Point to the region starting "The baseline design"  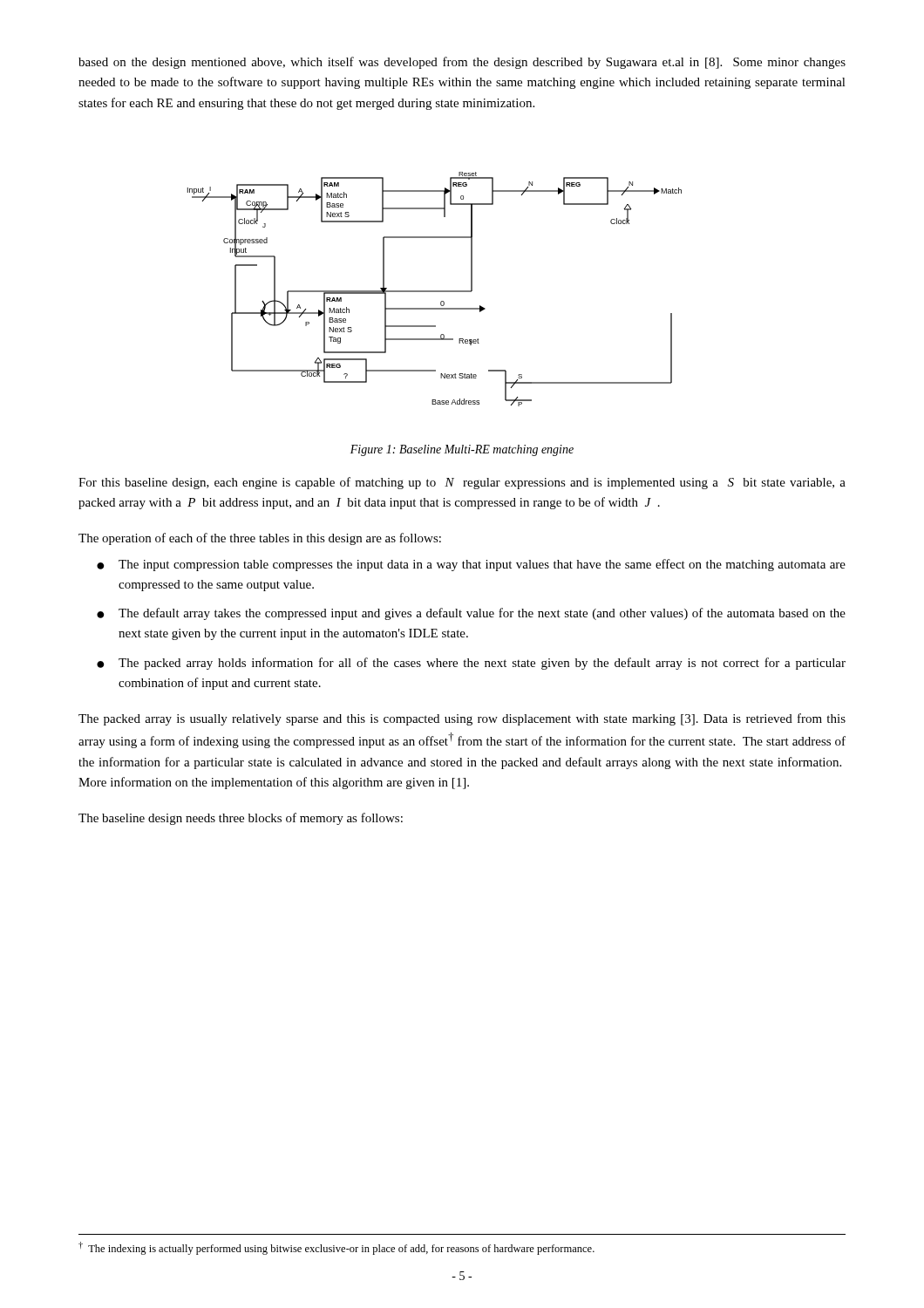[x=241, y=818]
